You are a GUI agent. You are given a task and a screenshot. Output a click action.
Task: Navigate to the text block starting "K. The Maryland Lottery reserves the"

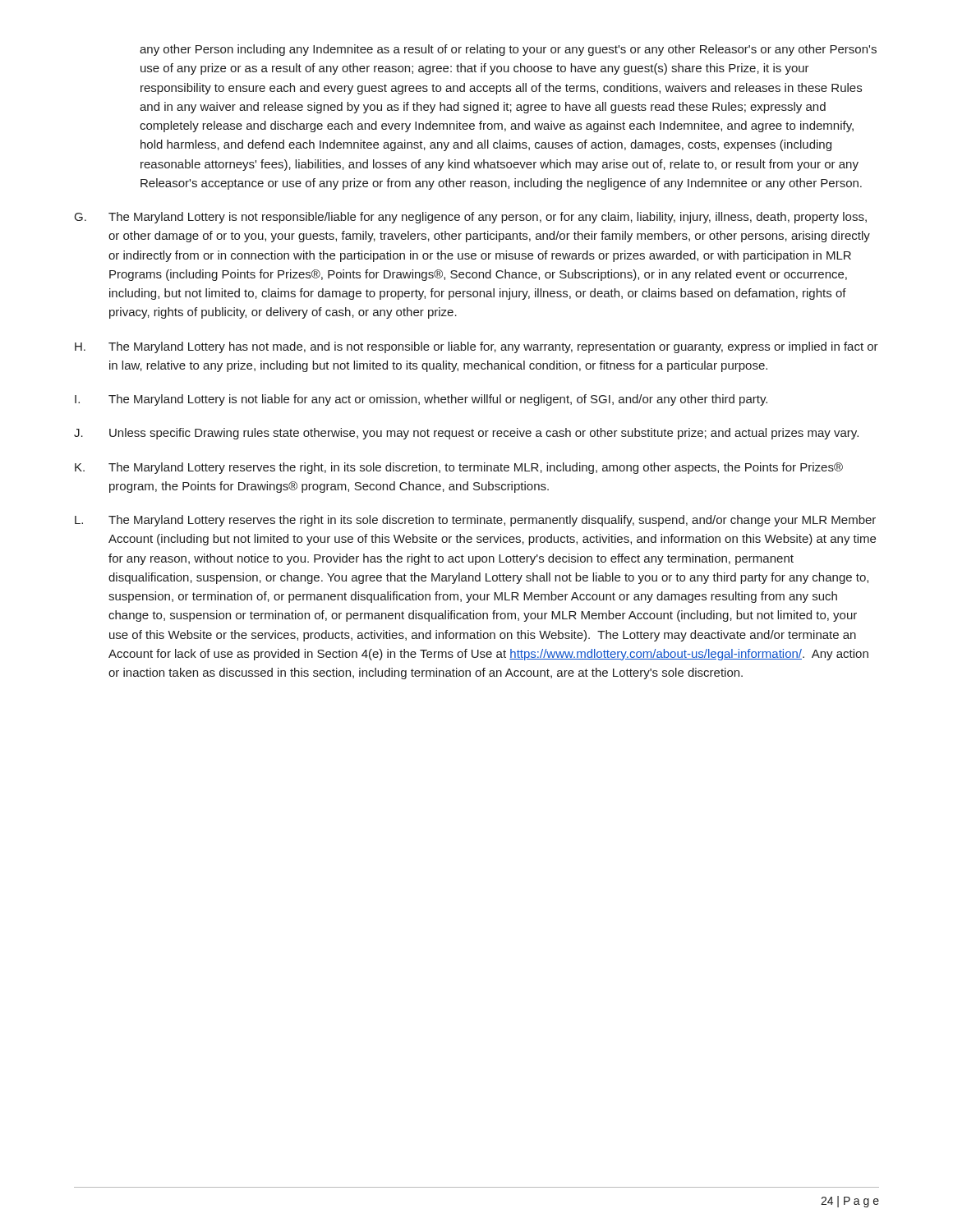[476, 476]
